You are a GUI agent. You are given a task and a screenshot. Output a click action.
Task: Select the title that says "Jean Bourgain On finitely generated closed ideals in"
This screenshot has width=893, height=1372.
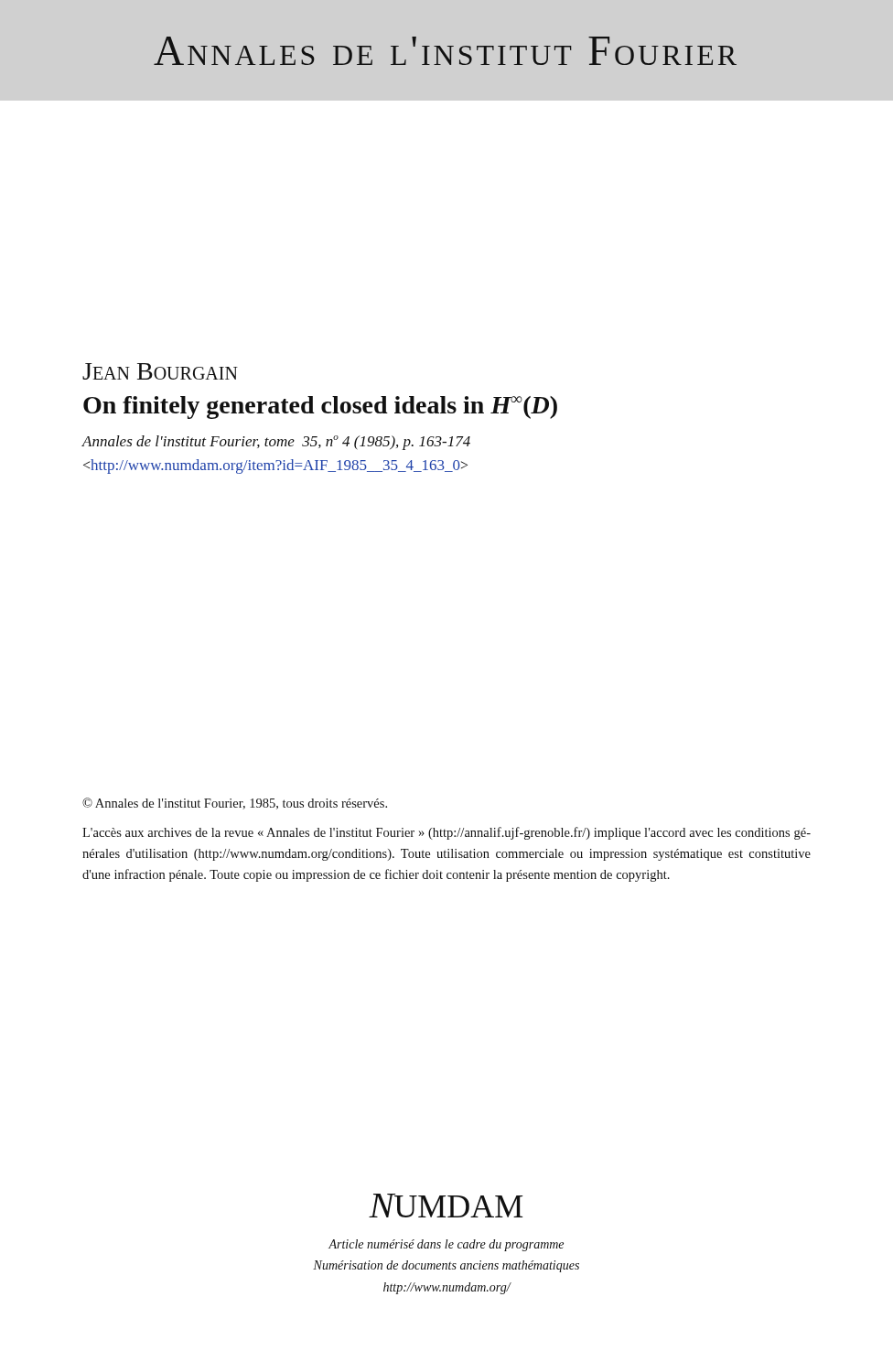pos(320,388)
